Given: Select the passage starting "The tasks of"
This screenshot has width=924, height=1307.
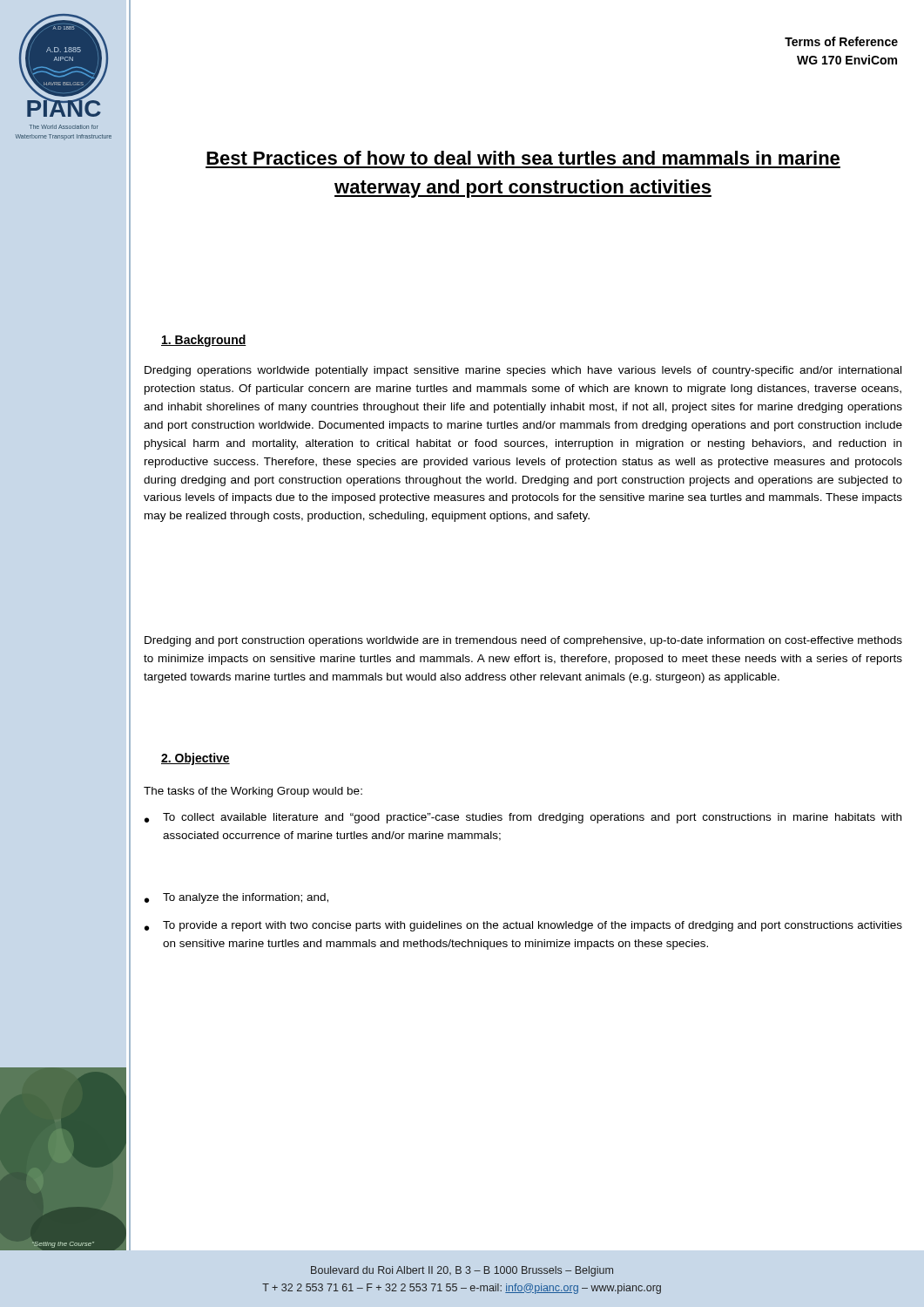Looking at the screenshot, I should [x=253, y=791].
